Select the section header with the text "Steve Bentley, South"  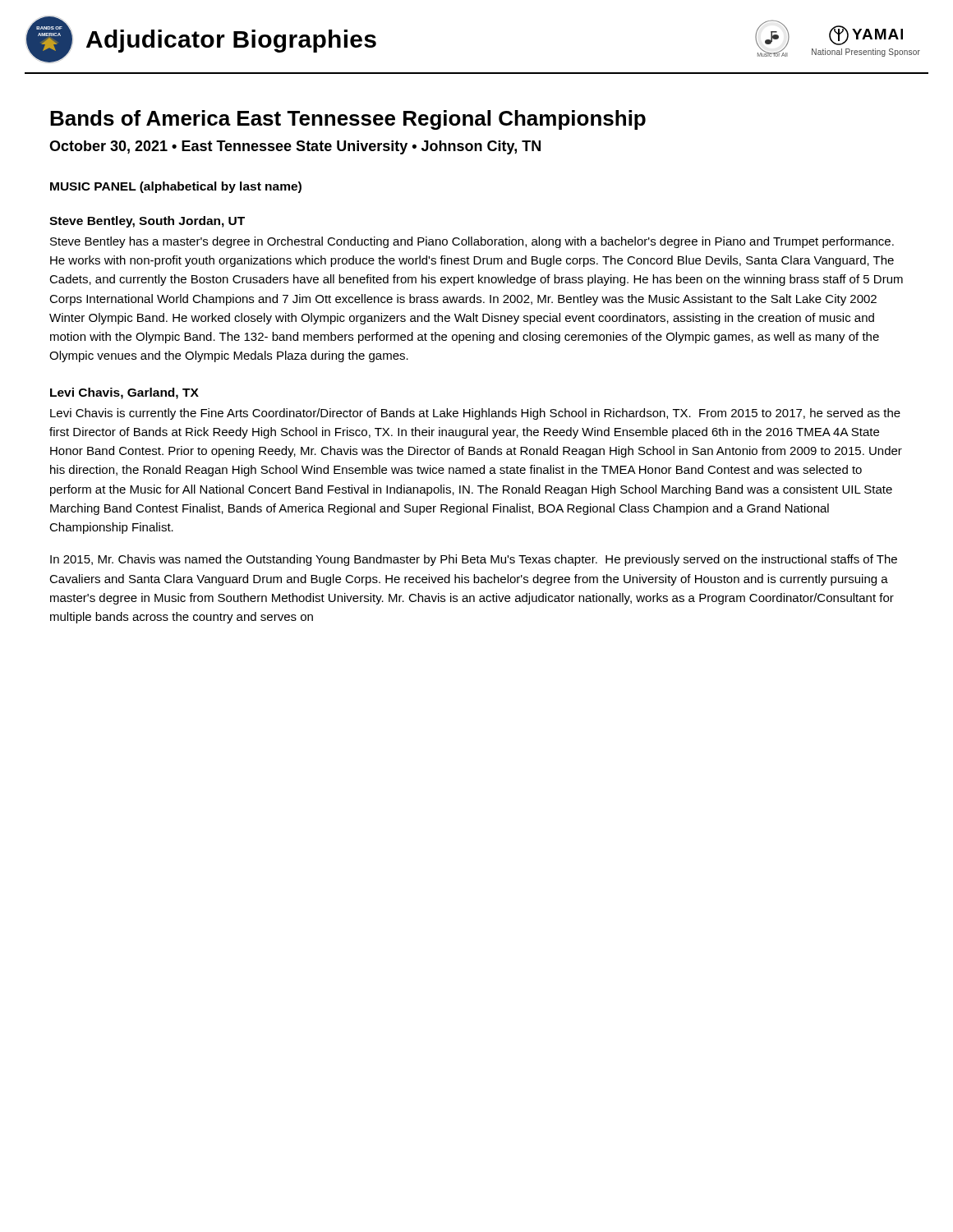147,220
